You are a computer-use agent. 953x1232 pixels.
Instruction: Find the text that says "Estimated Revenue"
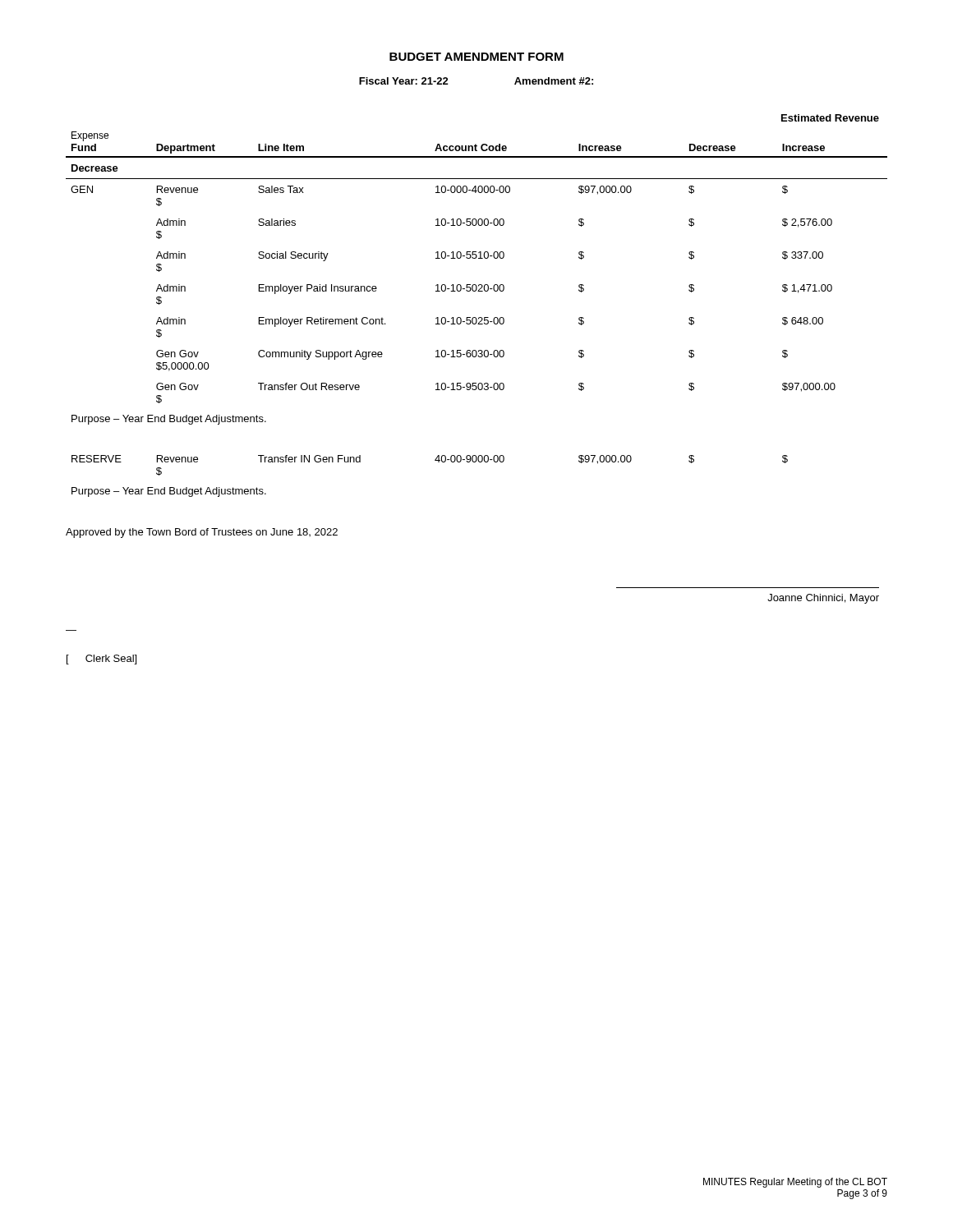(830, 118)
